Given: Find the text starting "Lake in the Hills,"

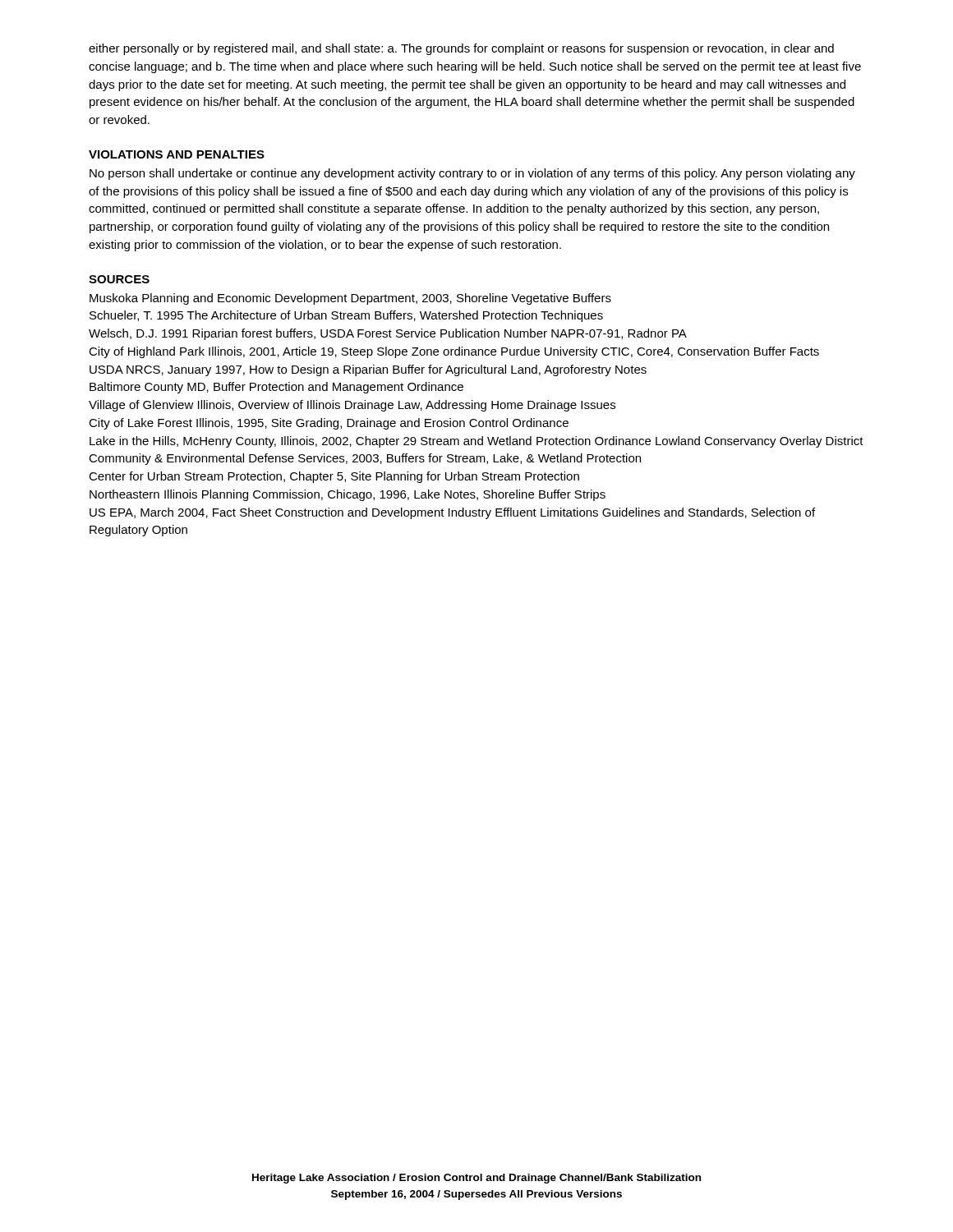Looking at the screenshot, I should 476,440.
